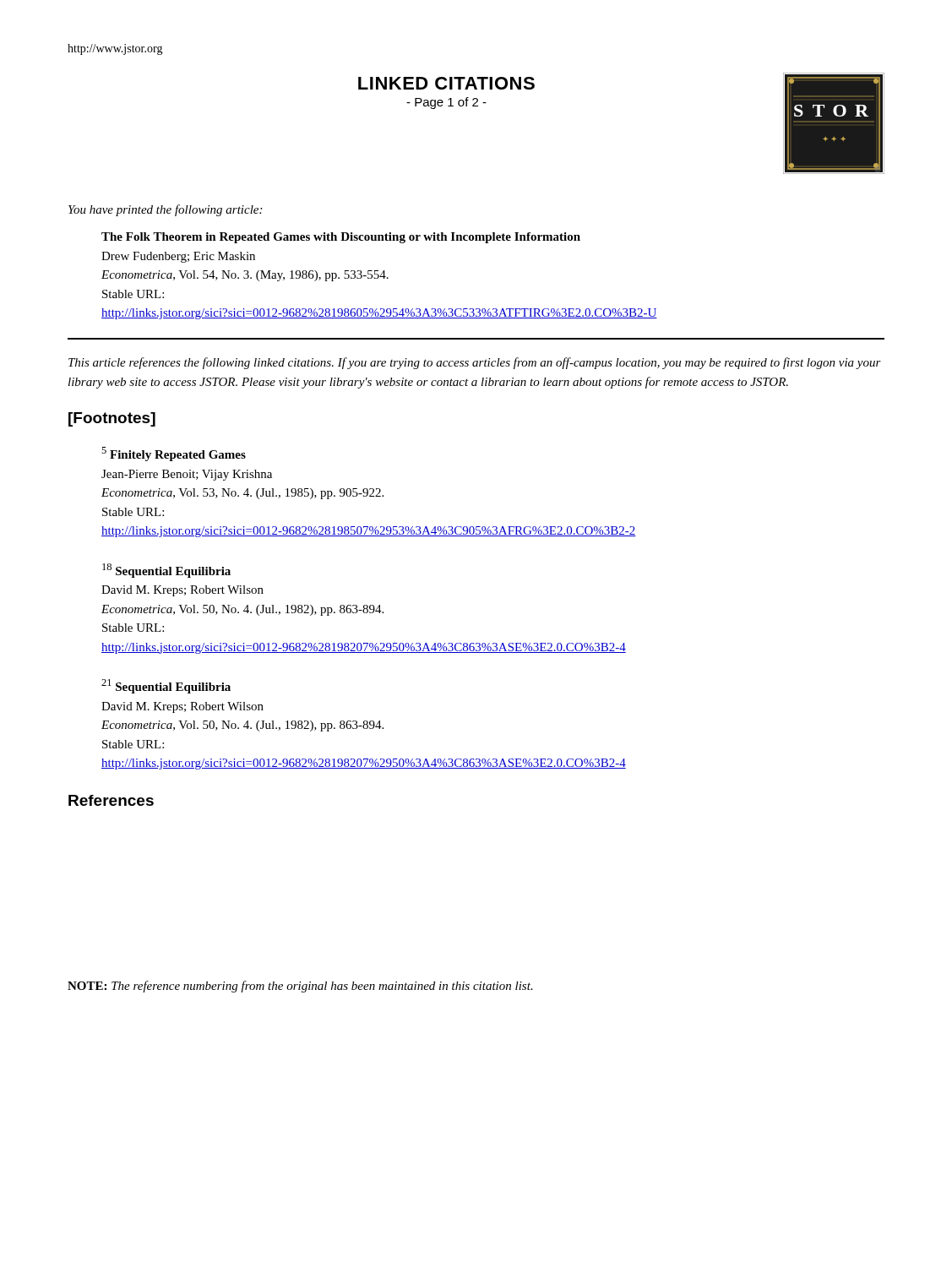Select the text block starting "You have printed the following article:"
The width and height of the screenshot is (952, 1267).
click(x=165, y=209)
